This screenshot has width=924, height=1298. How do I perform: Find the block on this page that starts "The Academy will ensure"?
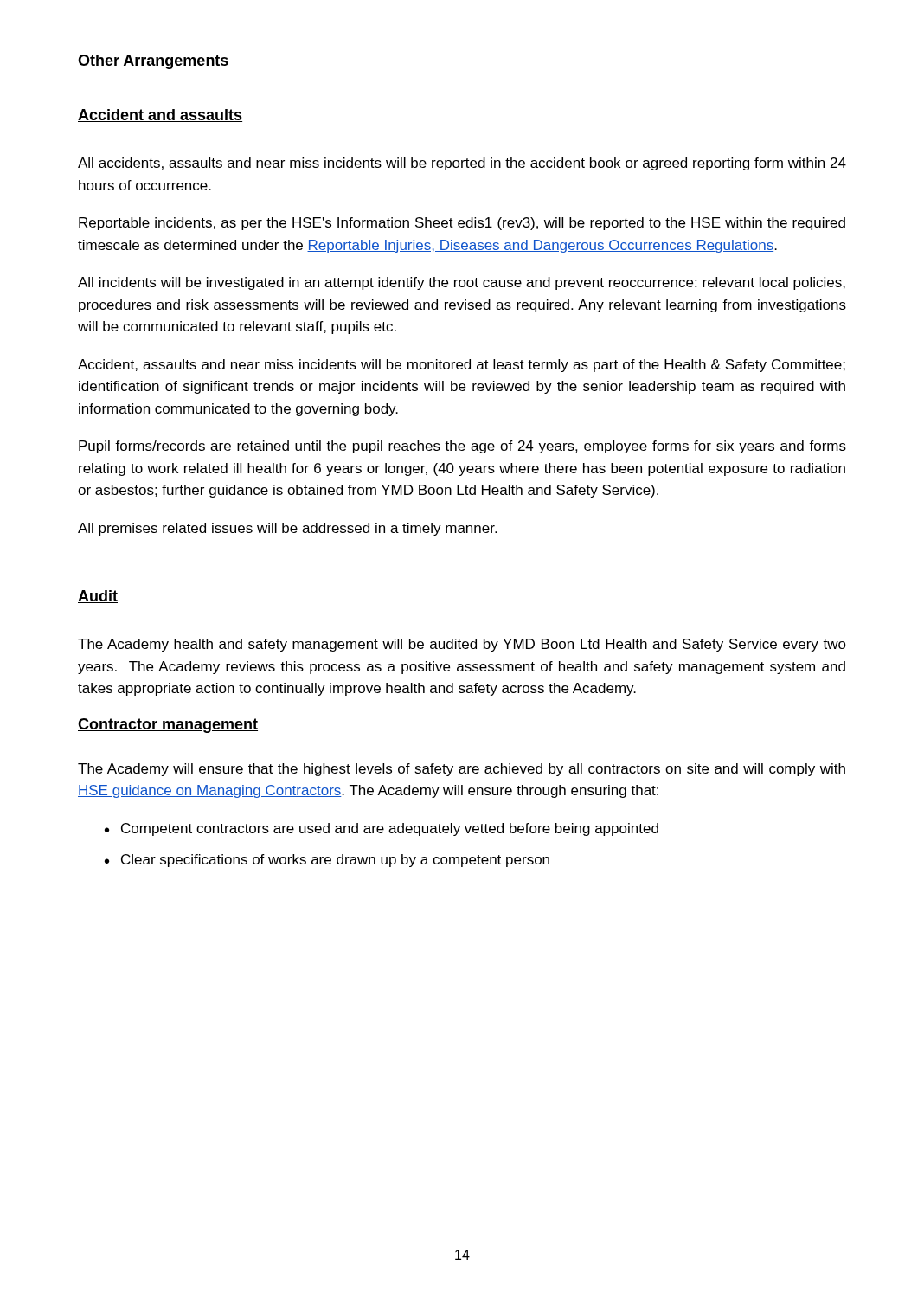[462, 779]
